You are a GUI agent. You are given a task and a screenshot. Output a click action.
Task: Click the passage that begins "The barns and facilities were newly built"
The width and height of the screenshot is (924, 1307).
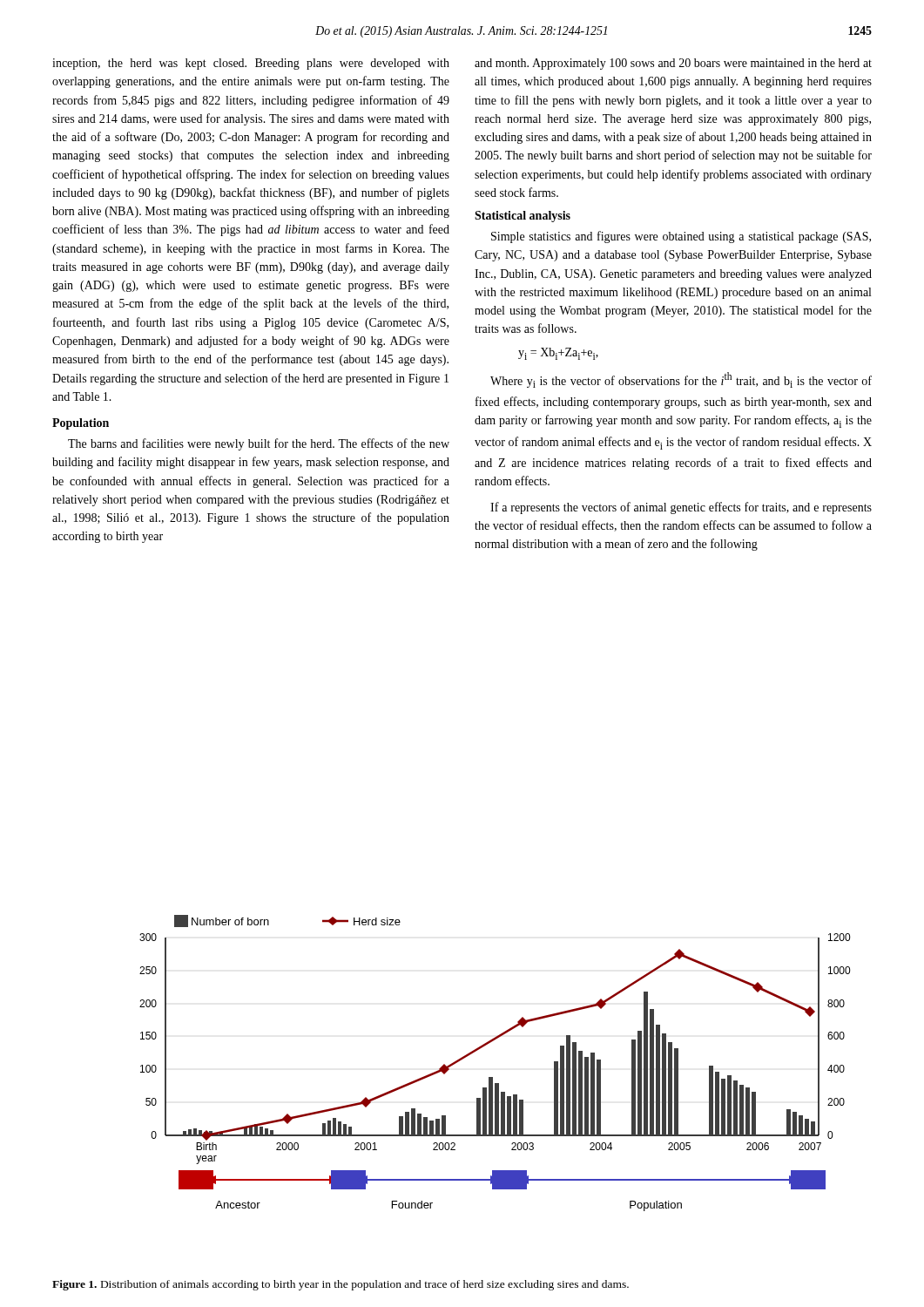(251, 490)
